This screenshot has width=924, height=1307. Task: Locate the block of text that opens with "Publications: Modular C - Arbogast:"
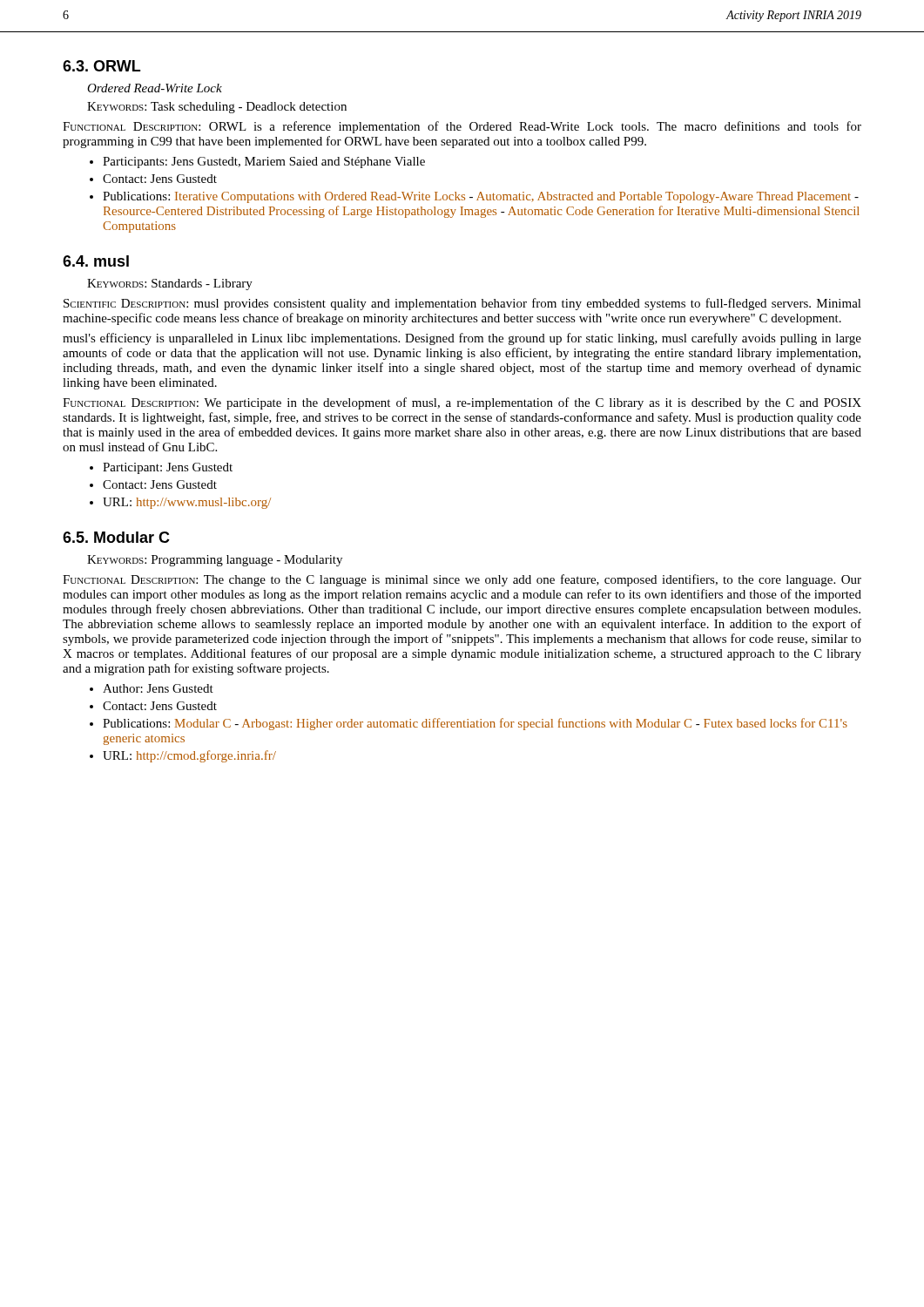click(x=475, y=731)
